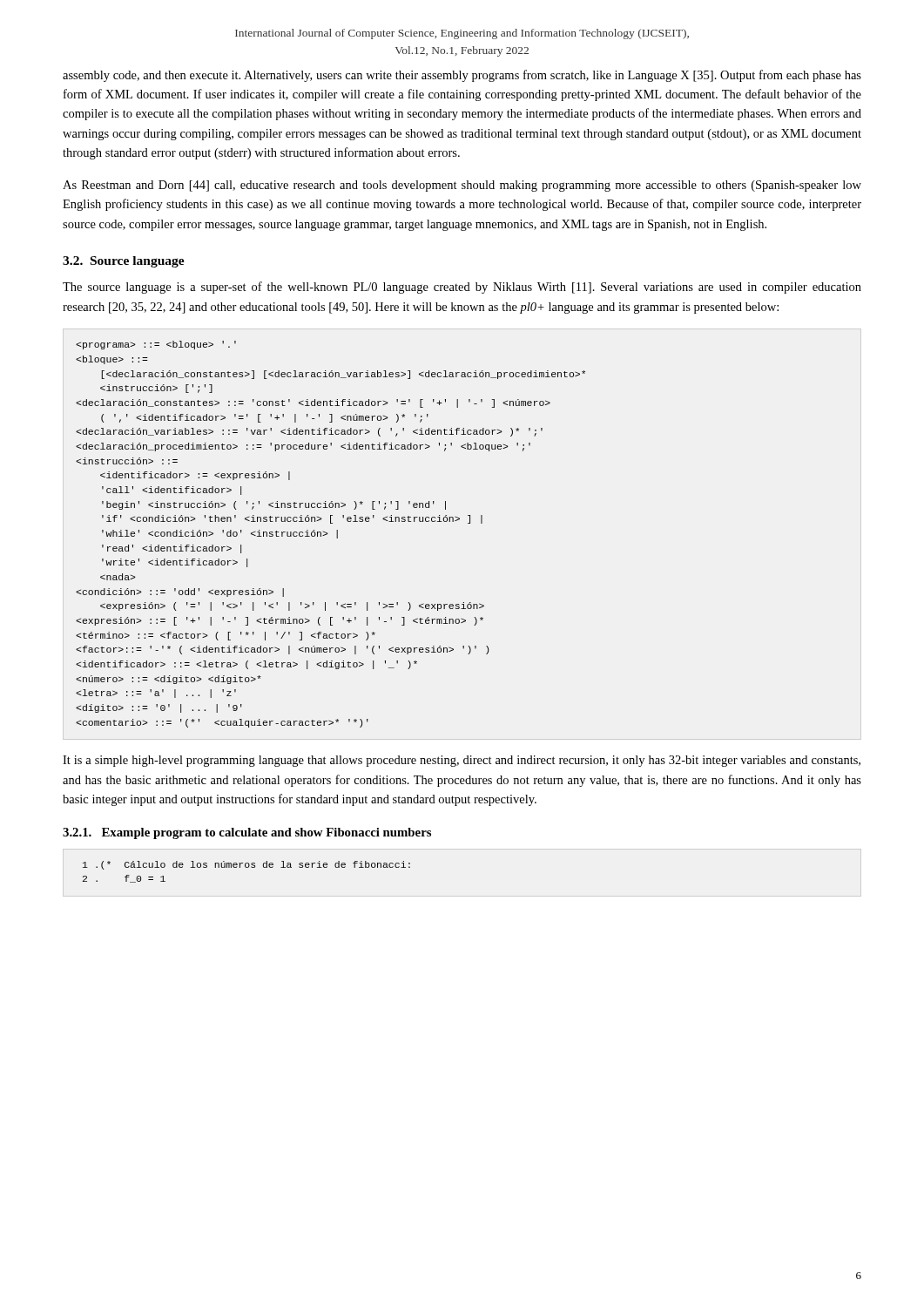Select the text block starting "3.2. Source language"
This screenshot has height=1307, width=924.
click(x=124, y=260)
